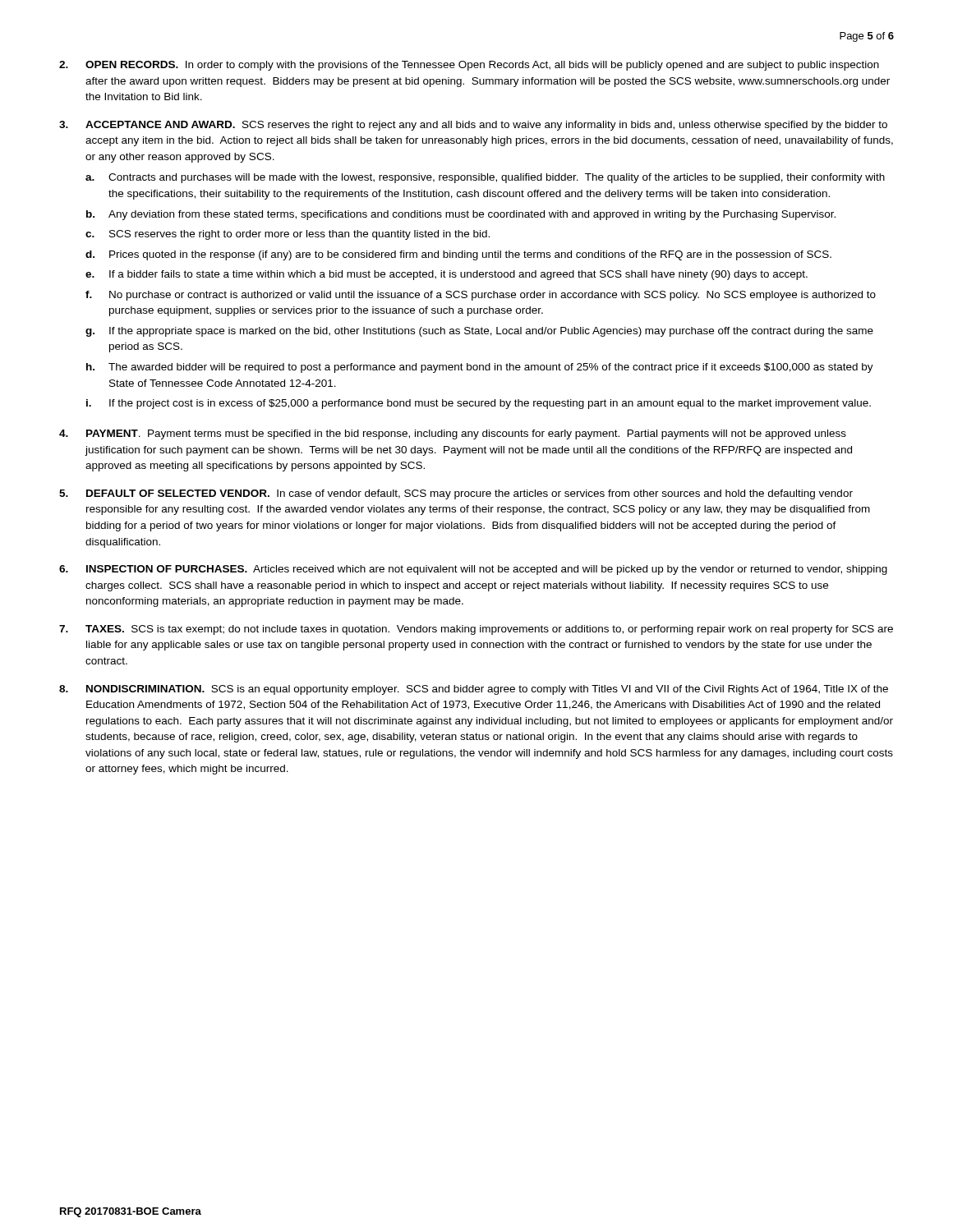This screenshot has height=1232, width=953.
Task: Select the list item containing "2. OPEN RECORDS. In order to"
Action: (x=476, y=81)
